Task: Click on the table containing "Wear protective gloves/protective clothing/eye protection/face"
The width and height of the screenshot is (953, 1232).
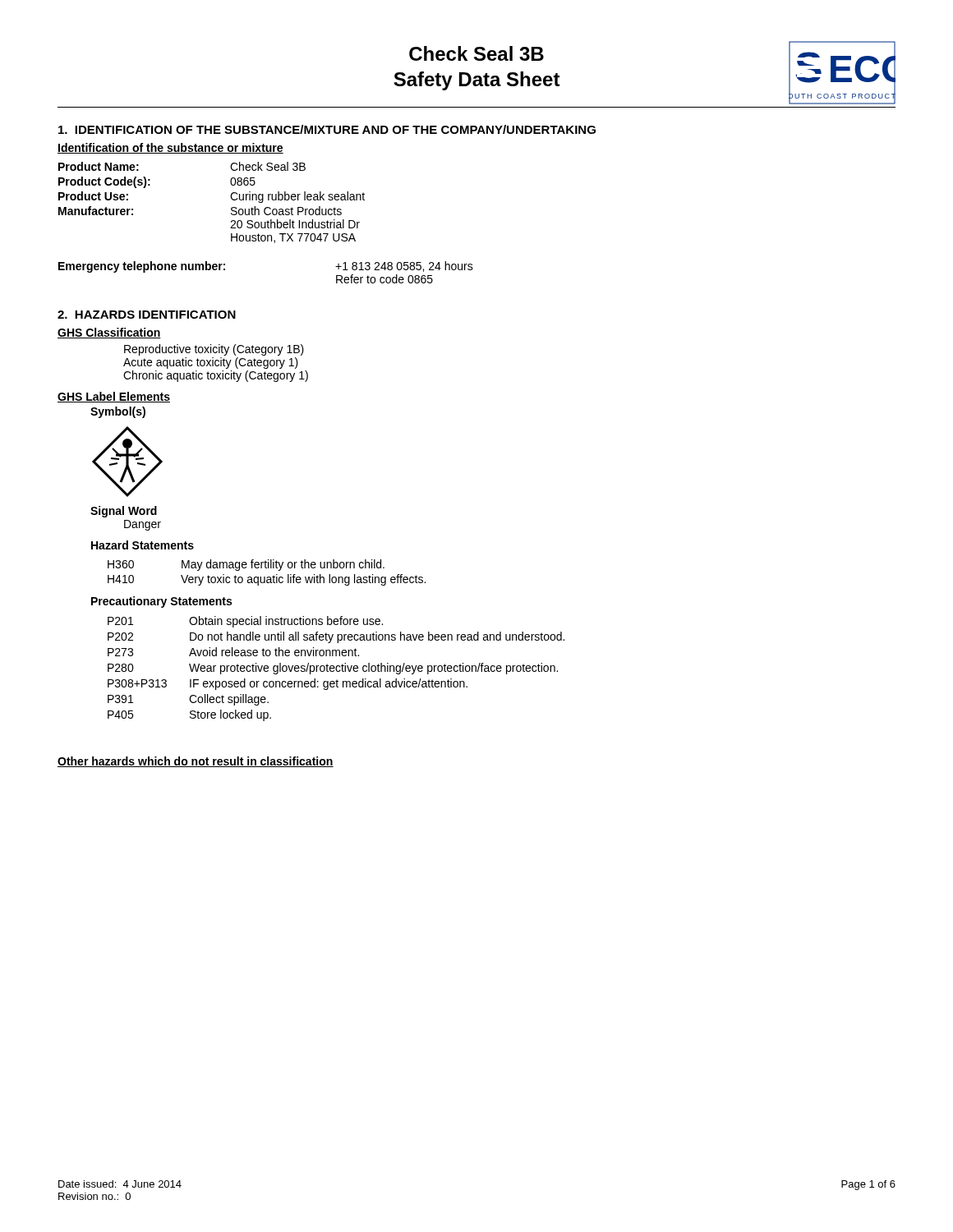Action: pyautogui.click(x=476, y=668)
